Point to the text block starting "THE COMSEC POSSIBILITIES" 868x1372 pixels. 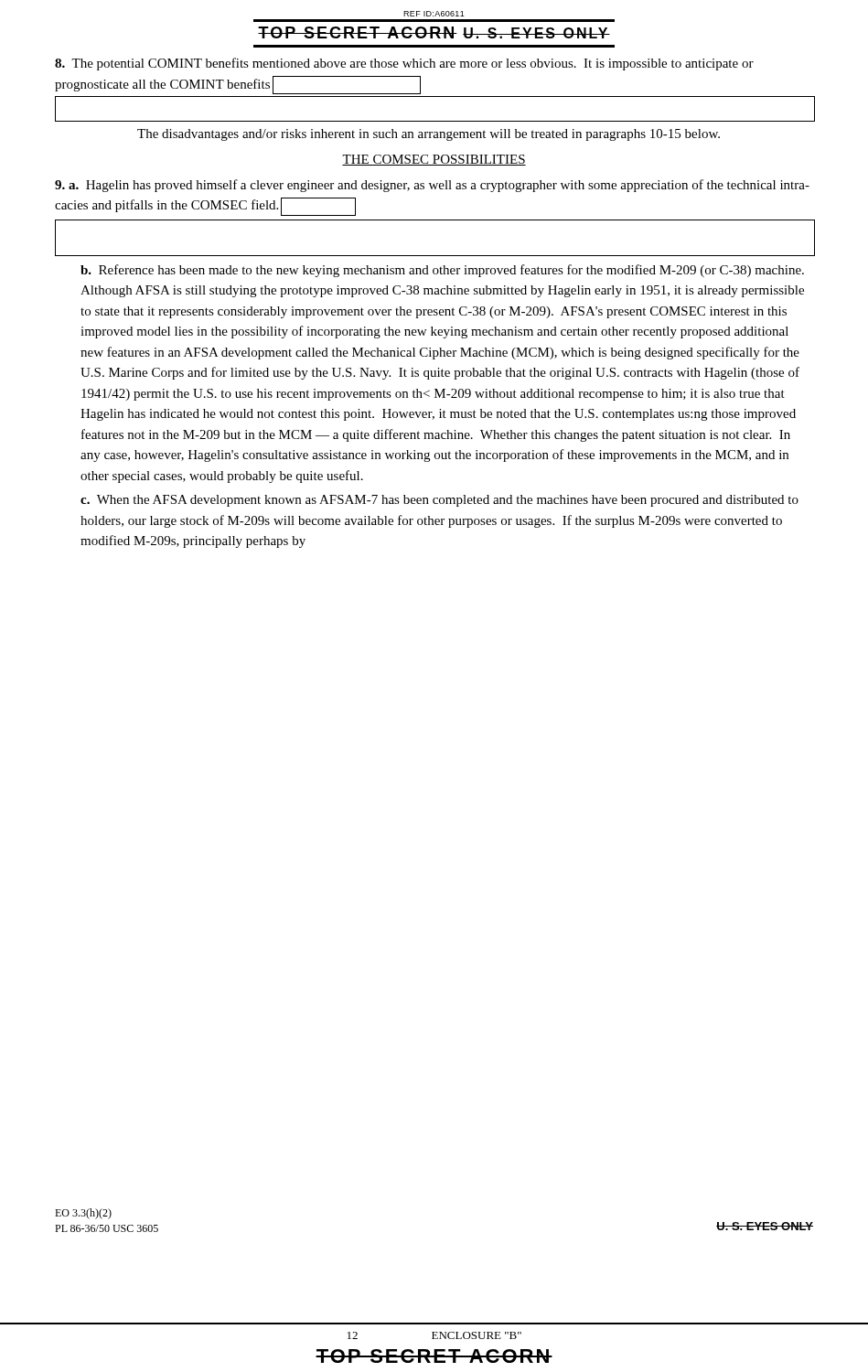click(x=434, y=159)
